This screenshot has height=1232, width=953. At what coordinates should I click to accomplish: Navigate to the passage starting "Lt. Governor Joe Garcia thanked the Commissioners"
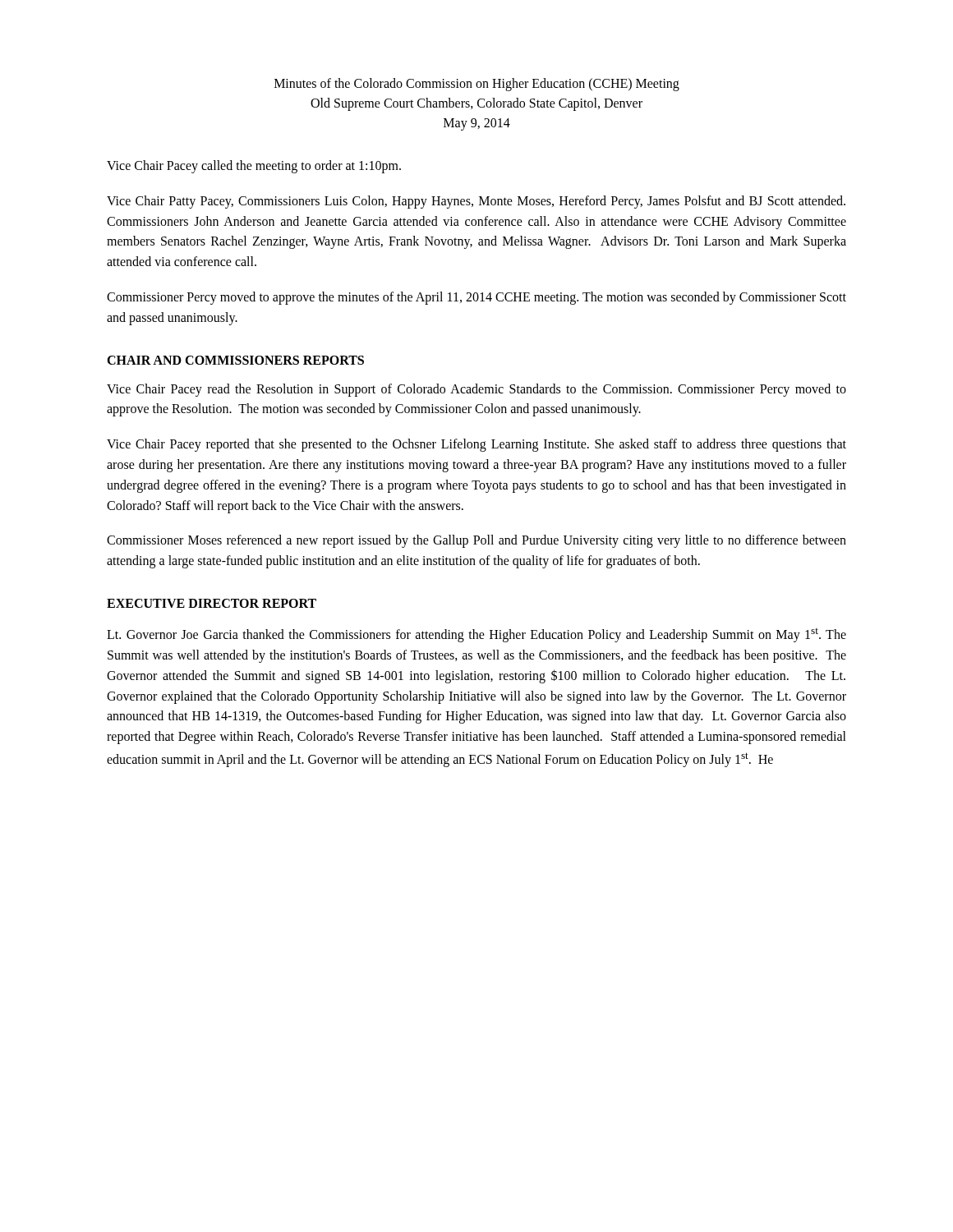[476, 695]
